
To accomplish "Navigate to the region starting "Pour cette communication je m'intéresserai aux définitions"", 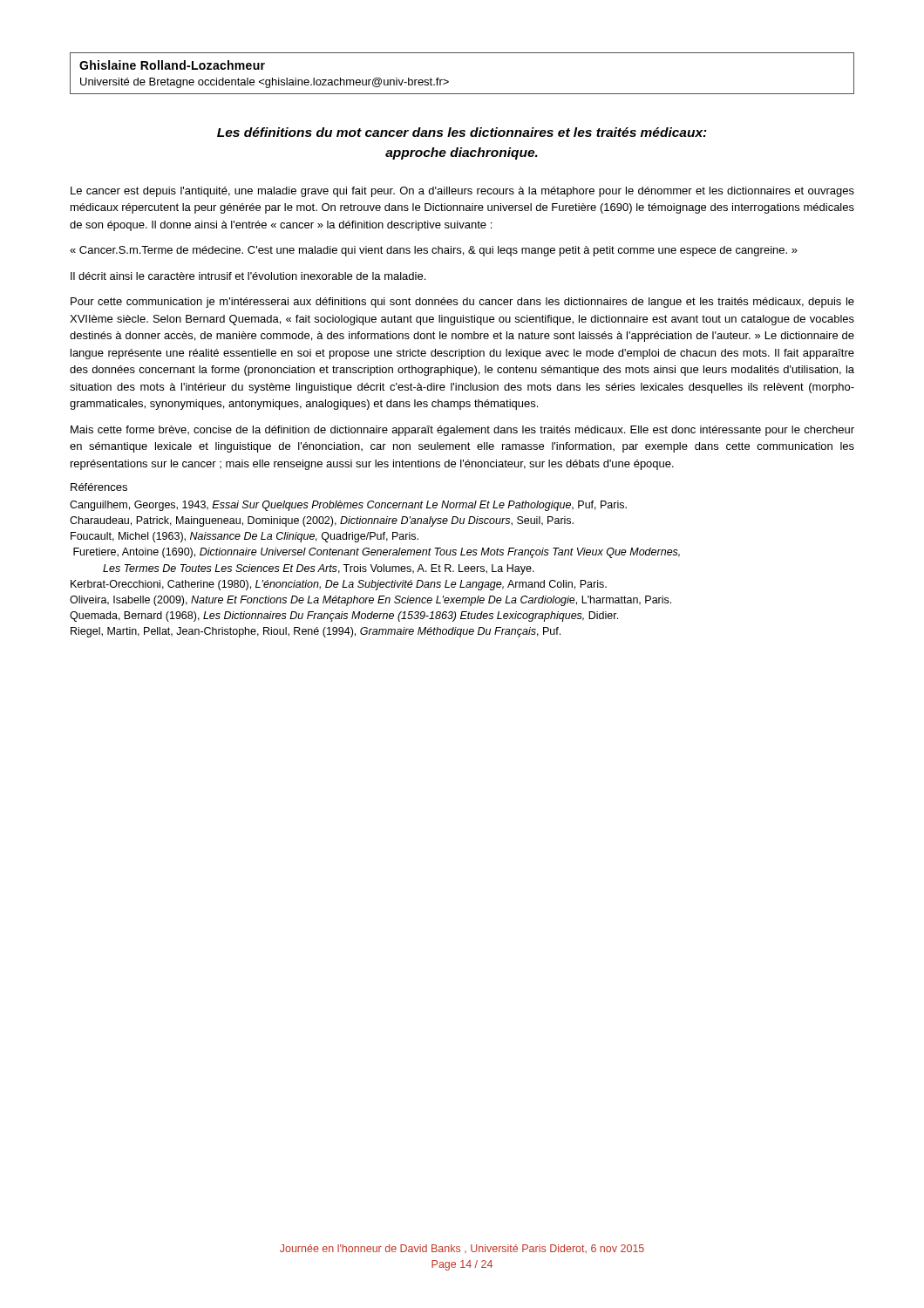I will point(462,352).
